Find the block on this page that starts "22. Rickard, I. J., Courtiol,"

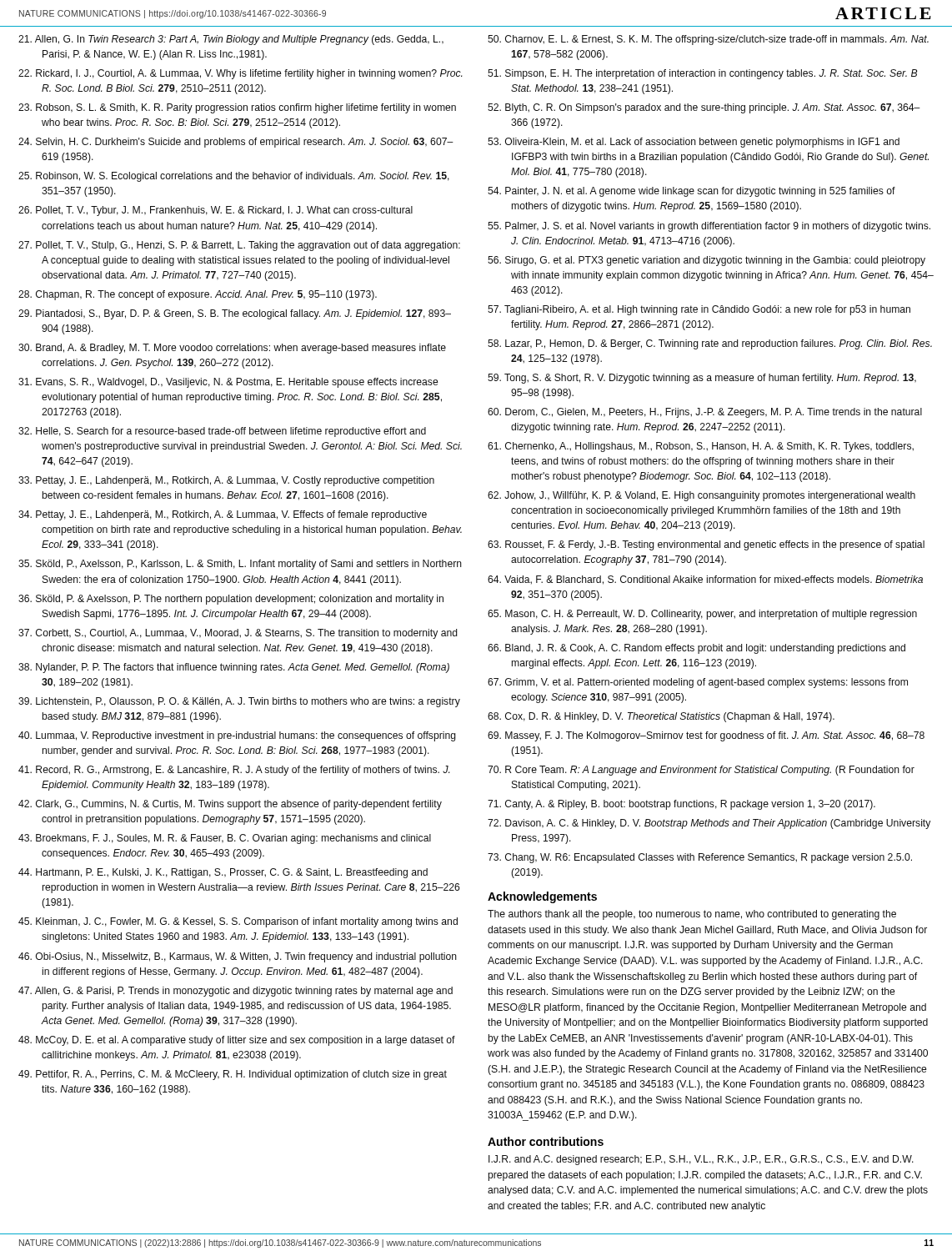pyautogui.click(x=241, y=81)
